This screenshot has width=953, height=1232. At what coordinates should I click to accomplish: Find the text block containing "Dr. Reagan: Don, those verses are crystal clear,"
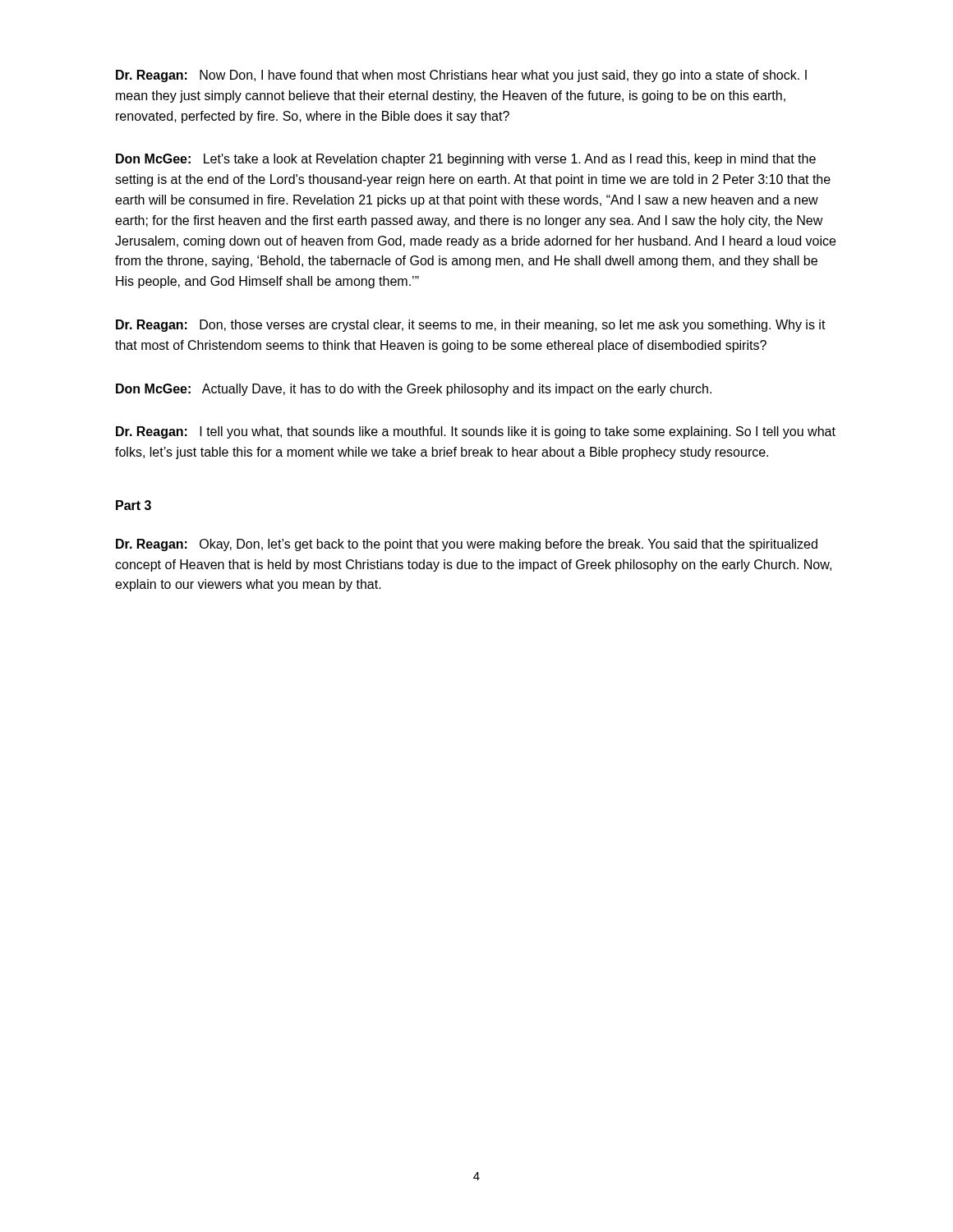[470, 335]
